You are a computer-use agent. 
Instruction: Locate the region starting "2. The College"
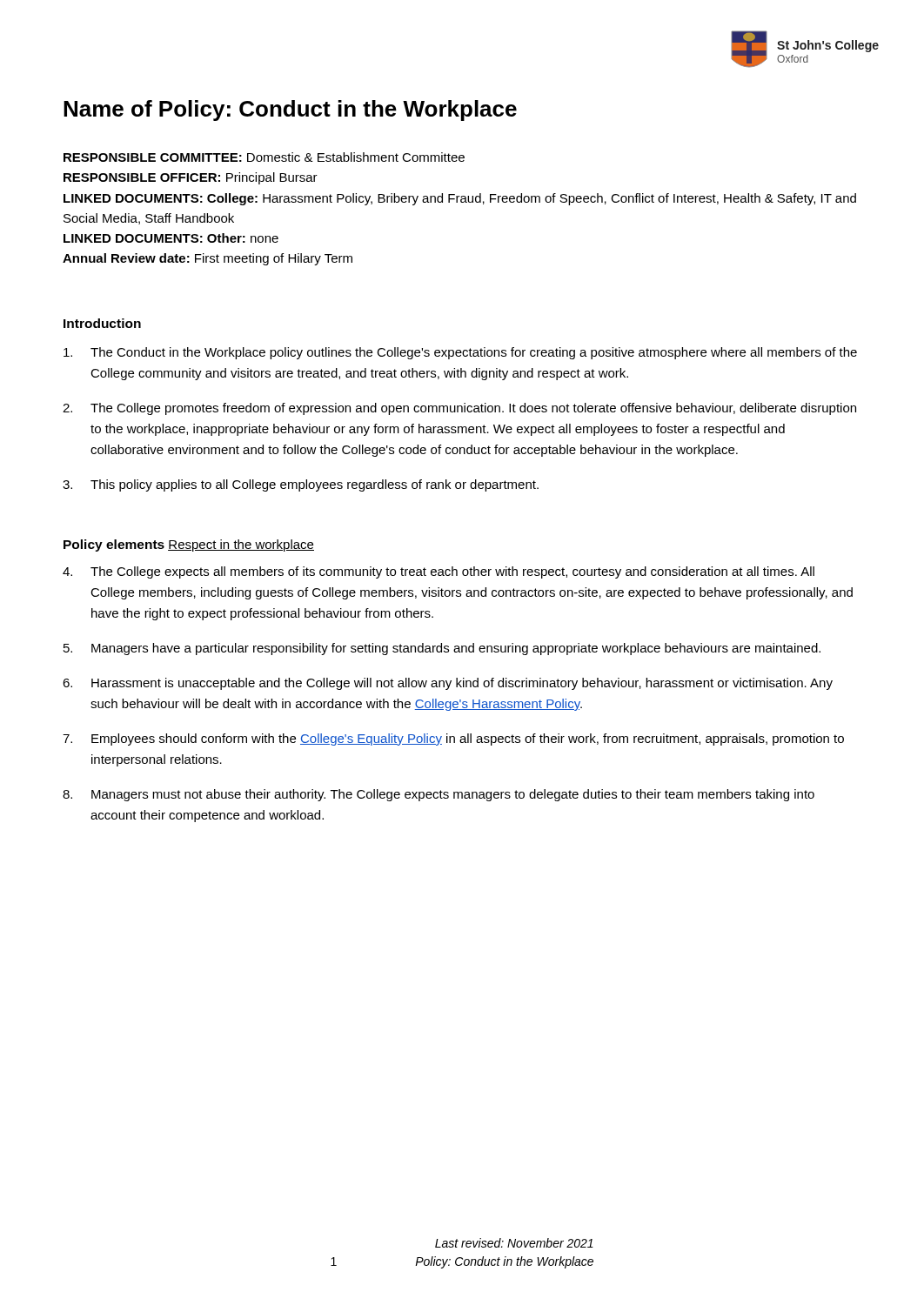point(462,428)
